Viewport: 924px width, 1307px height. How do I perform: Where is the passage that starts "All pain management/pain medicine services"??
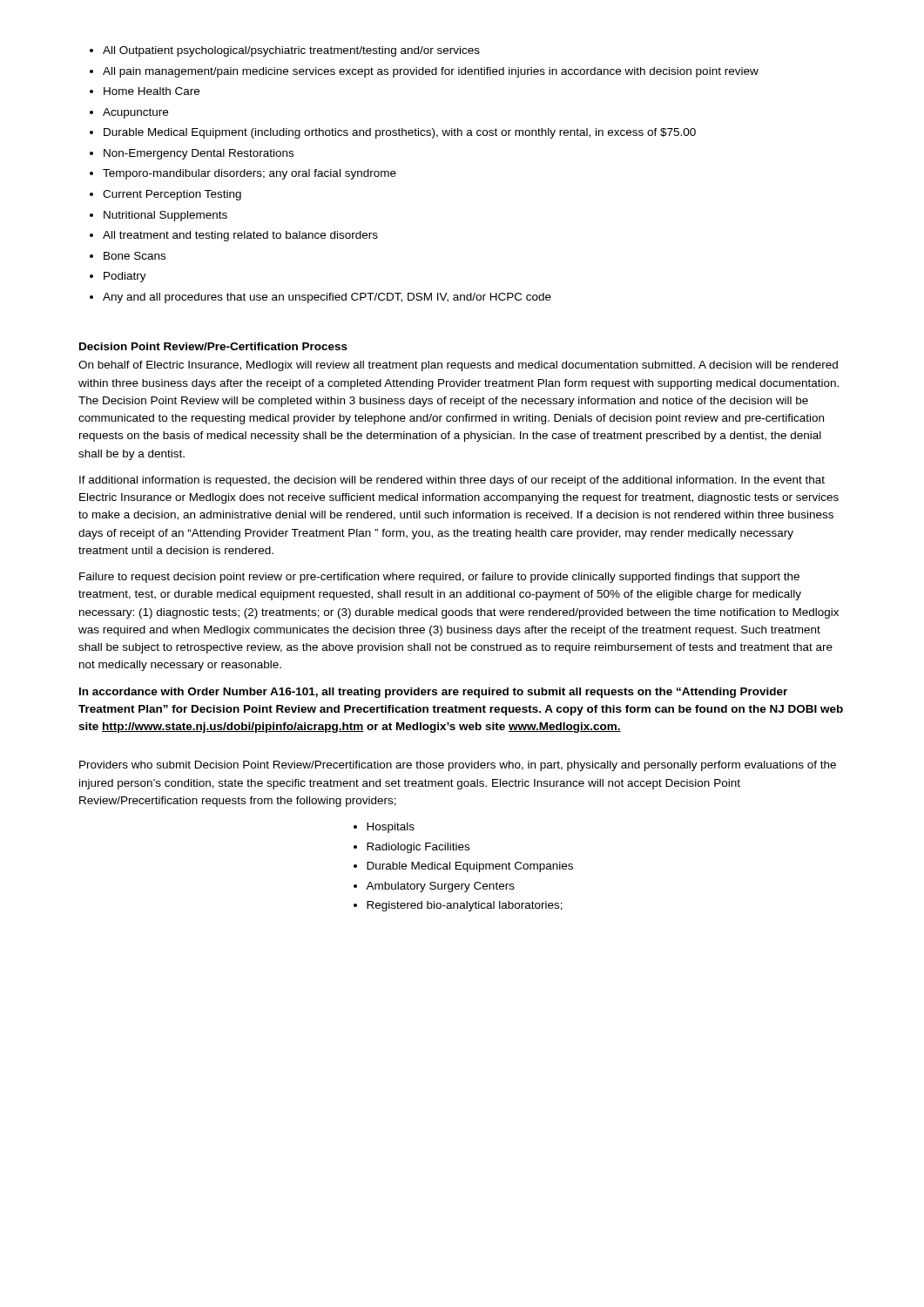(474, 71)
